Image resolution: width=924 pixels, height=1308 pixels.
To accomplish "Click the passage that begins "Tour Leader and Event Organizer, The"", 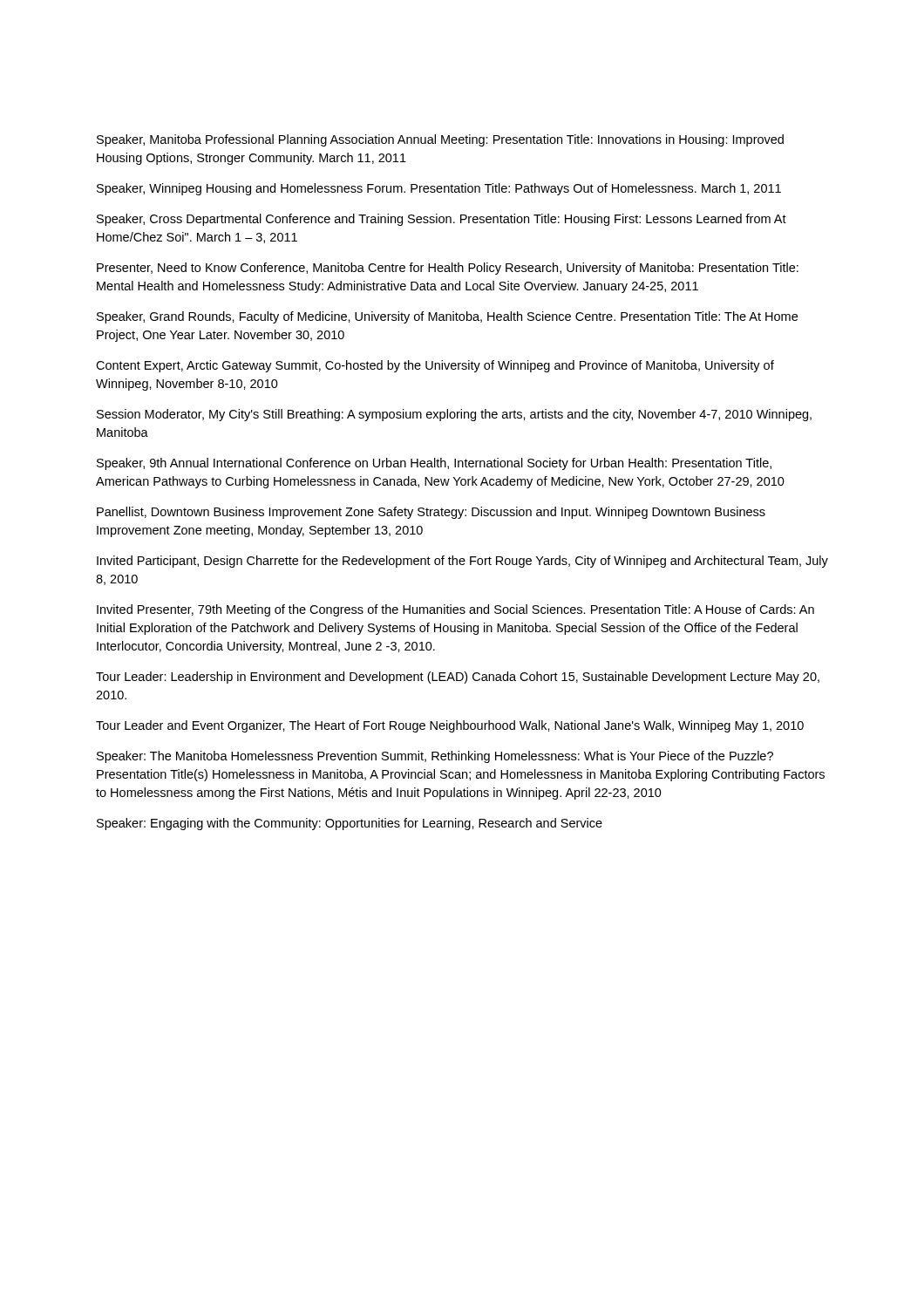I will pyautogui.click(x=450, y=726).
